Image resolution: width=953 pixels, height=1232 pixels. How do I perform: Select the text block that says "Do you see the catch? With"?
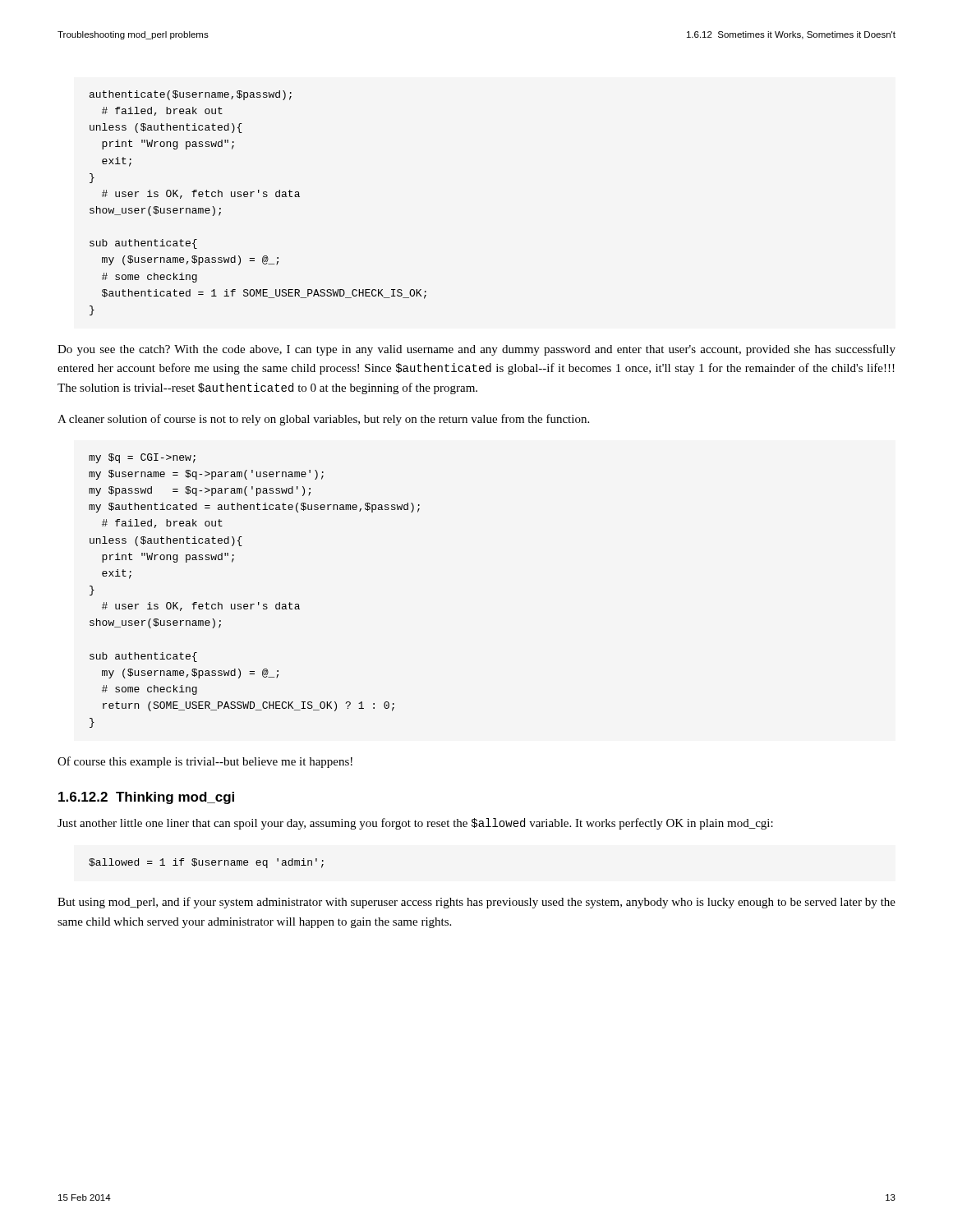pos(476,369)
